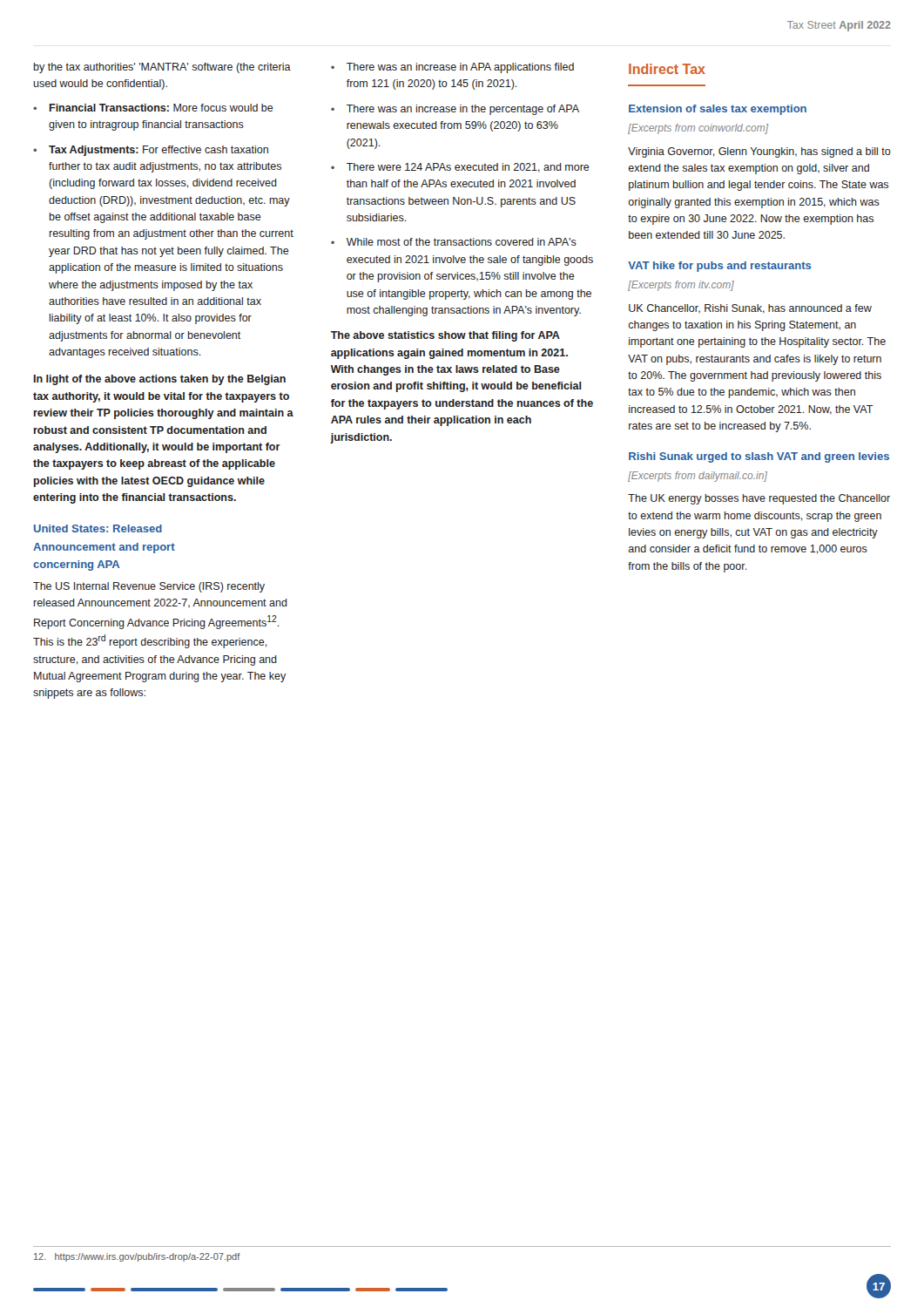Image resolution: width=924 pixels, height=1307 pixels.
Task: Locate the list item that reads "• Tax Adjustments:"
Action: pos(164,251)
